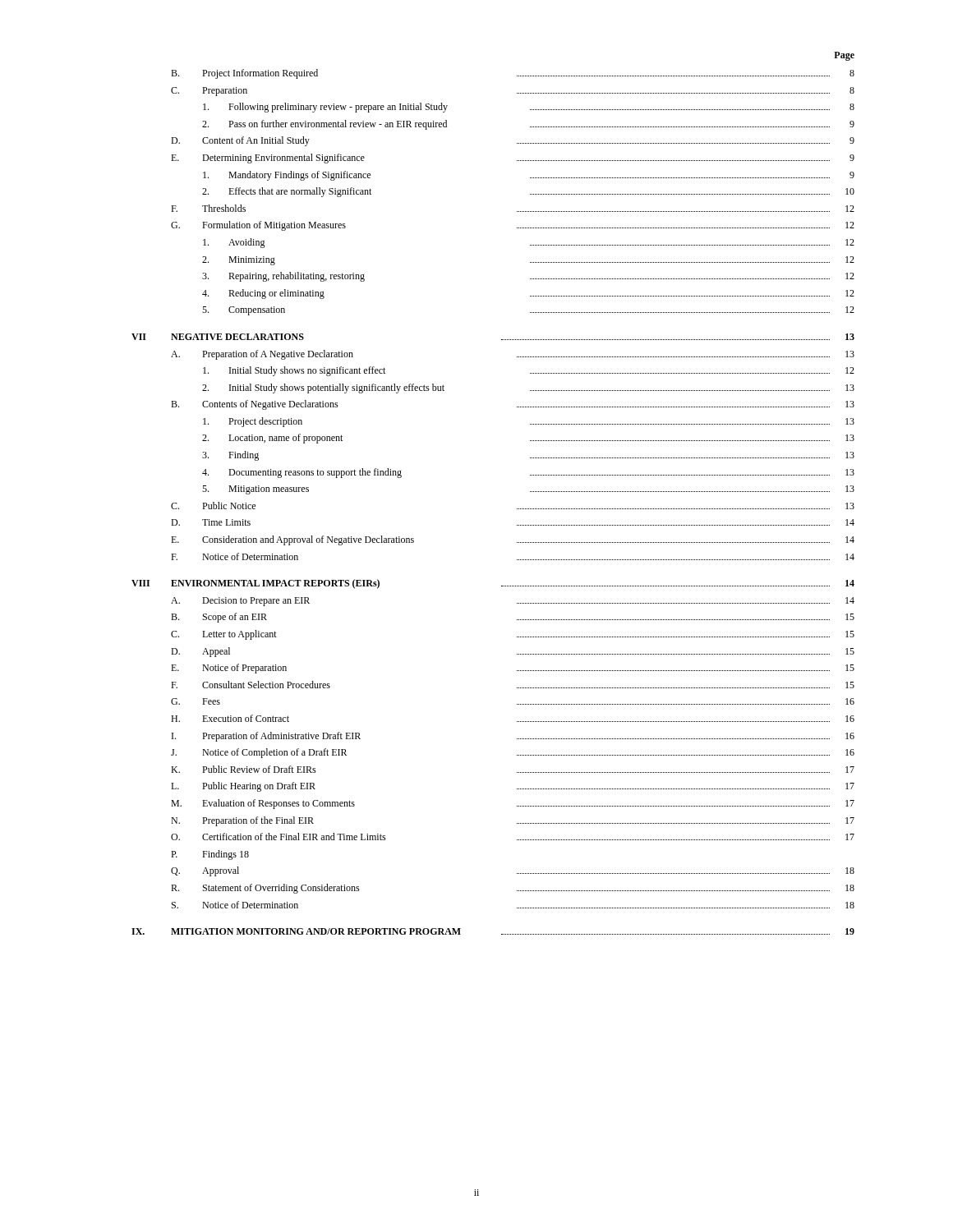Navigate to the text block starting "2. Minimizing 12"
This screenshot has width=953, height=1232.
pos(528,261)
